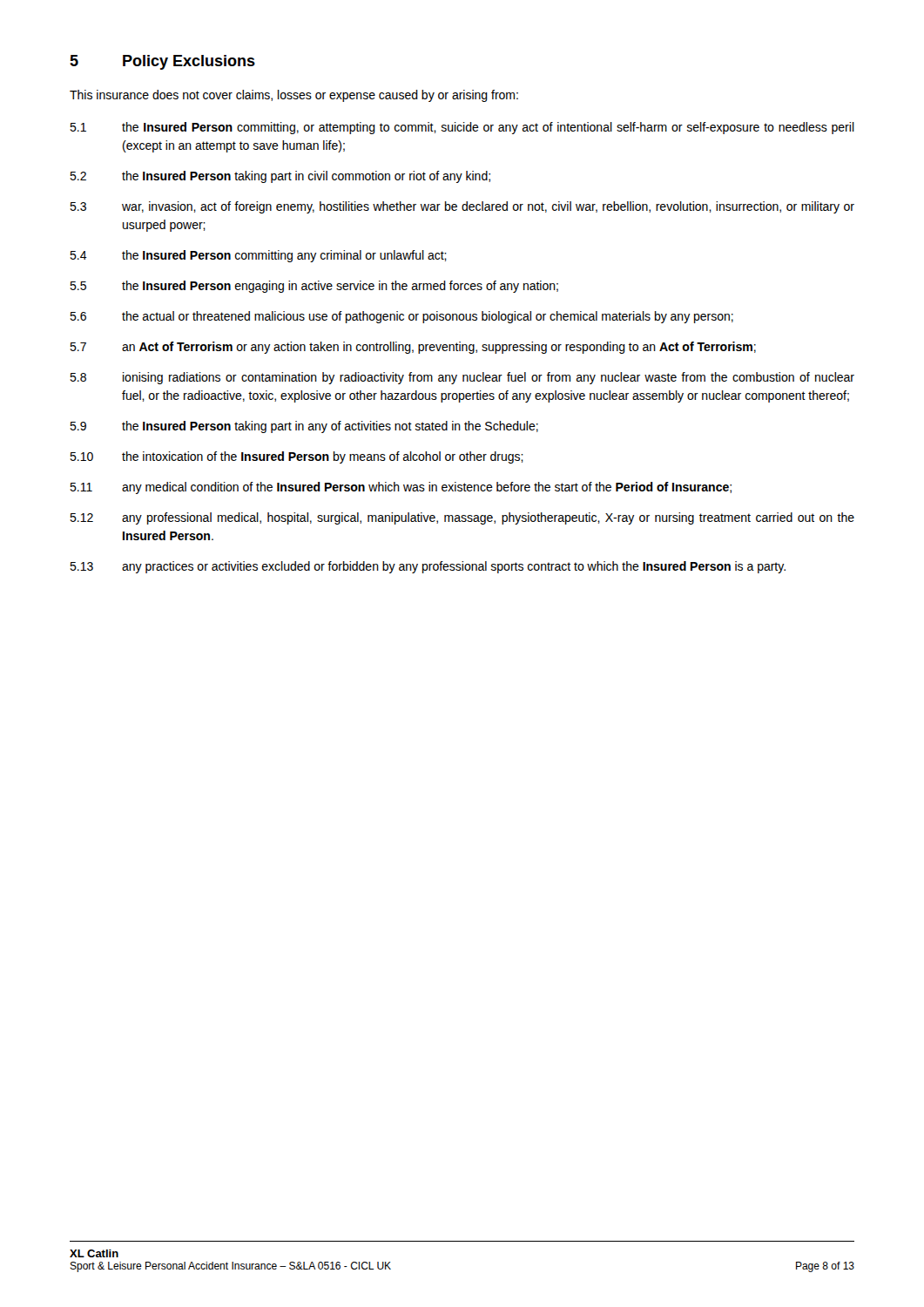The height and width of the screenshot is (1307, 924).
Task: Select the list item that says "5.10 the intoxication of"
Action: tap(462, 457)
